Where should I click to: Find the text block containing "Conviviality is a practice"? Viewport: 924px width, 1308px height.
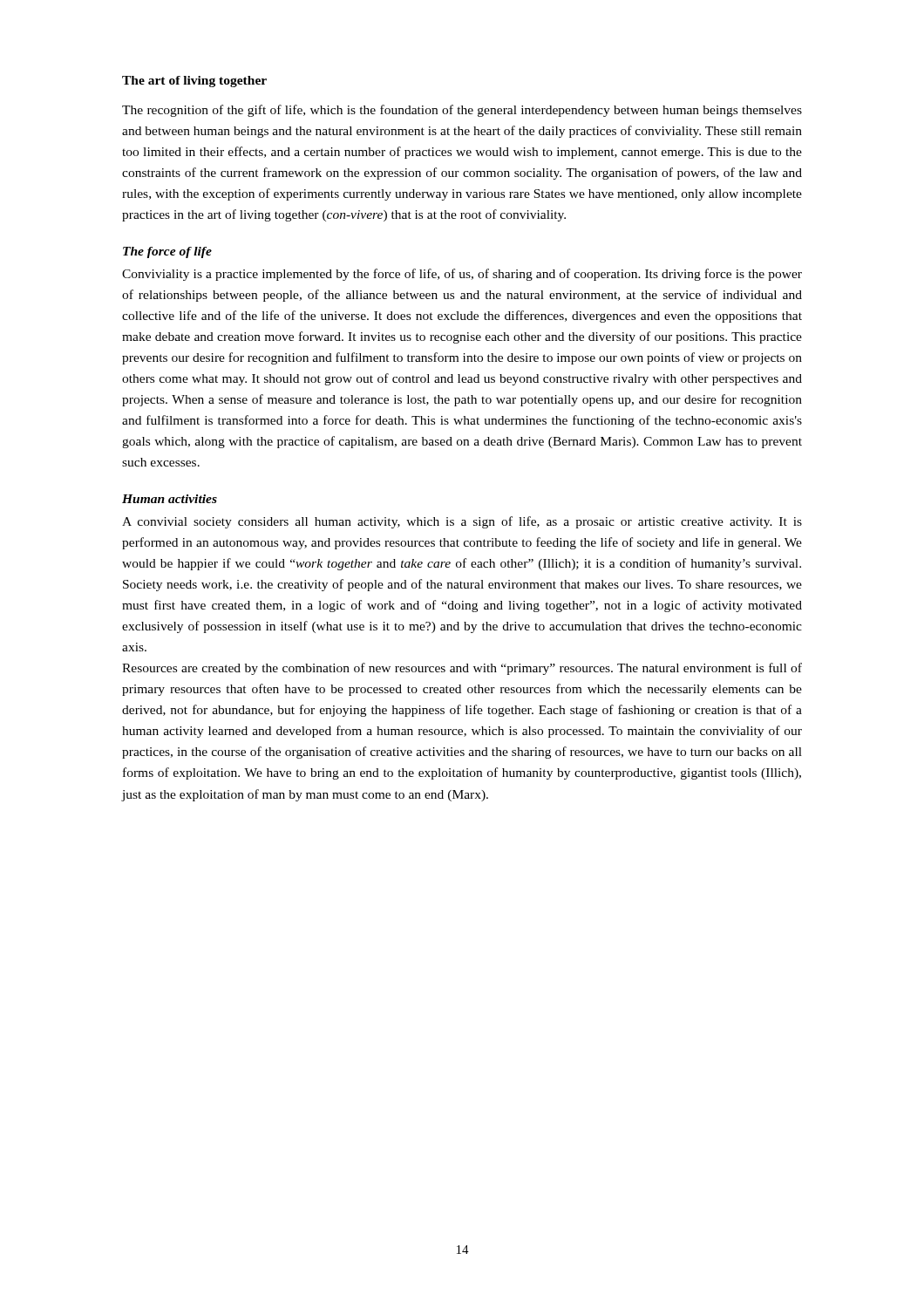tap(462, 368)
